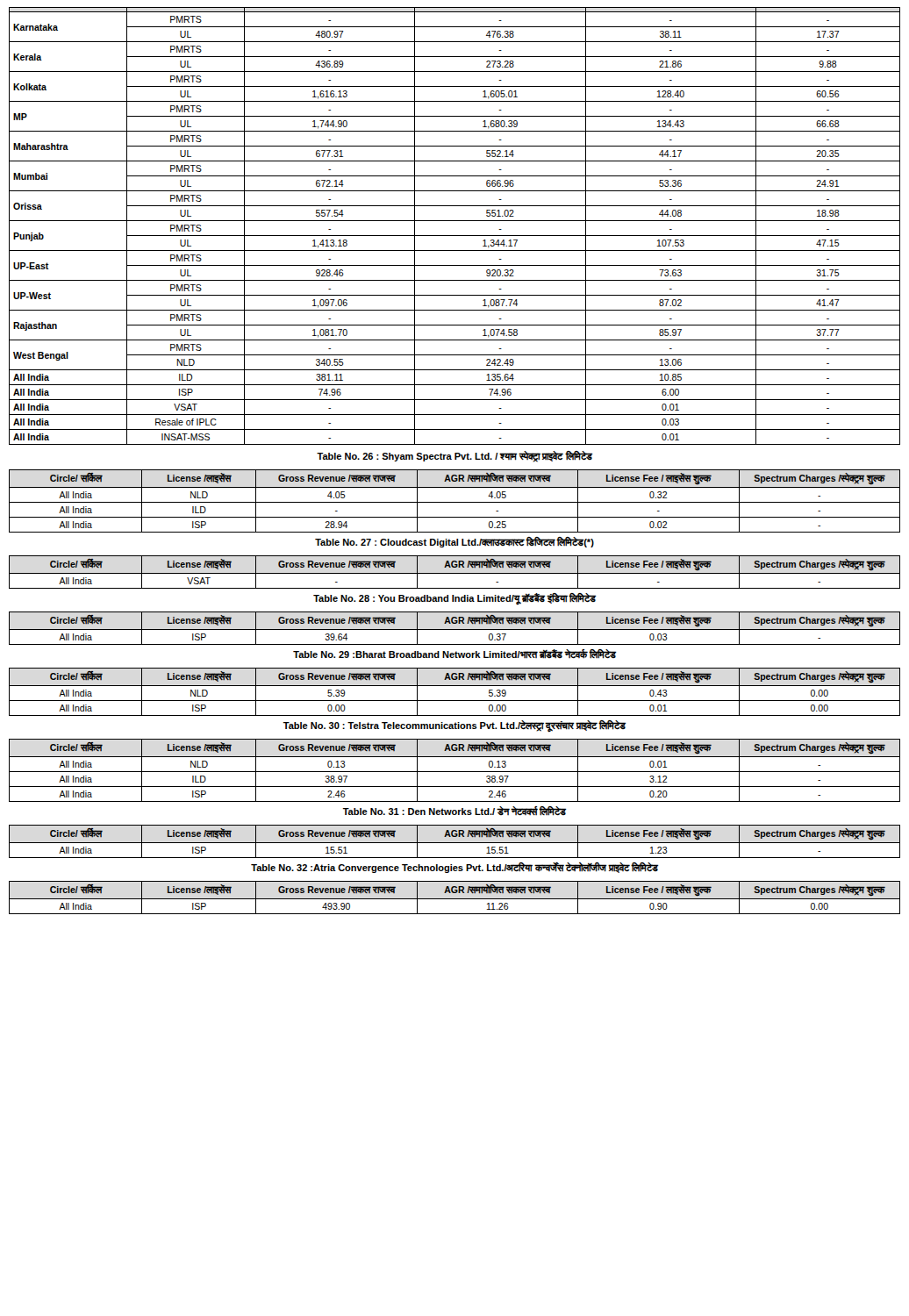Locate the caption containing "Table No. 27"
The height and width of the screenshot is (1316, 909).
point(454,542)
